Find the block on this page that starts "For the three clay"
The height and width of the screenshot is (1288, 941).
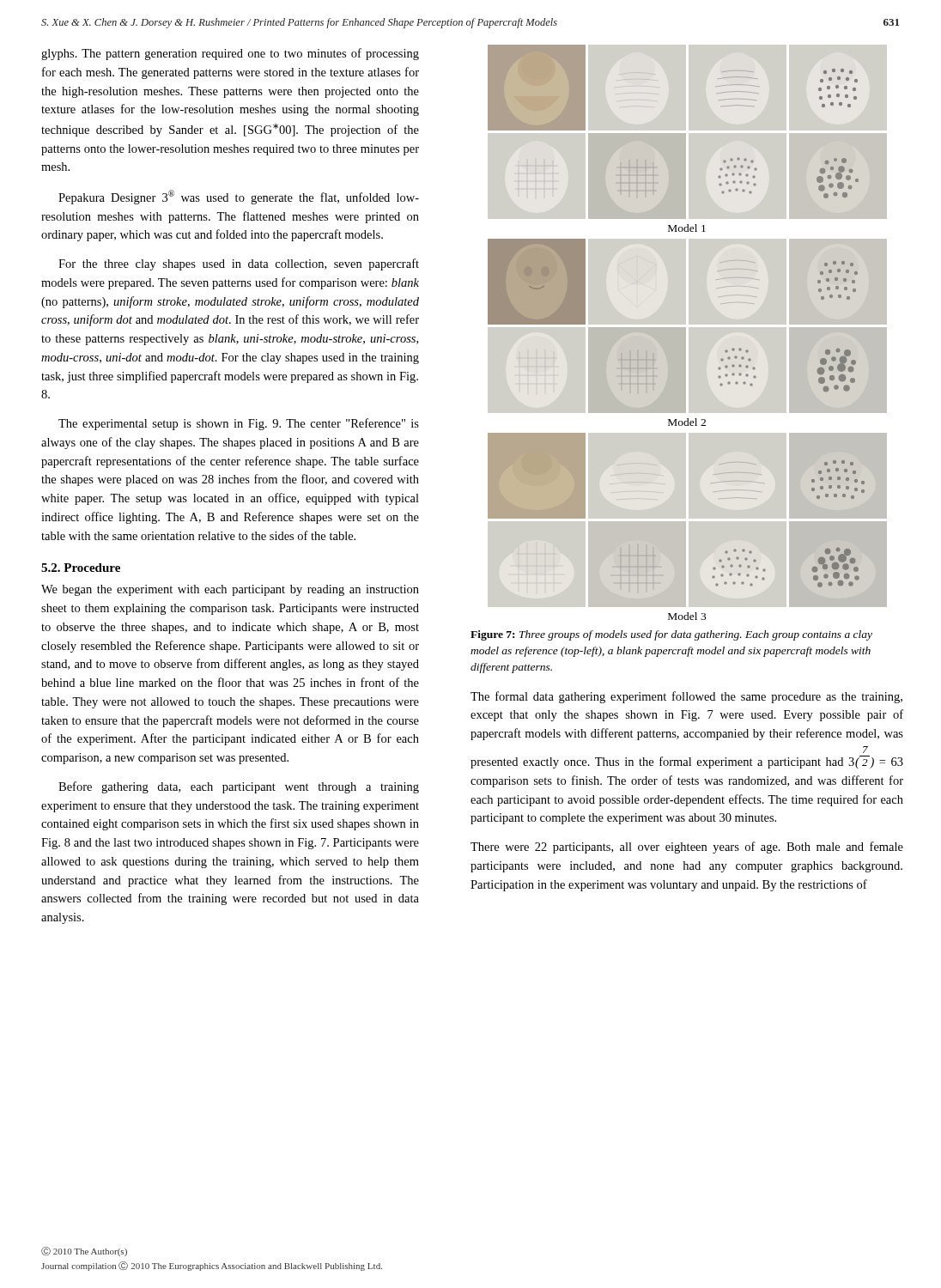pos(230,330)
